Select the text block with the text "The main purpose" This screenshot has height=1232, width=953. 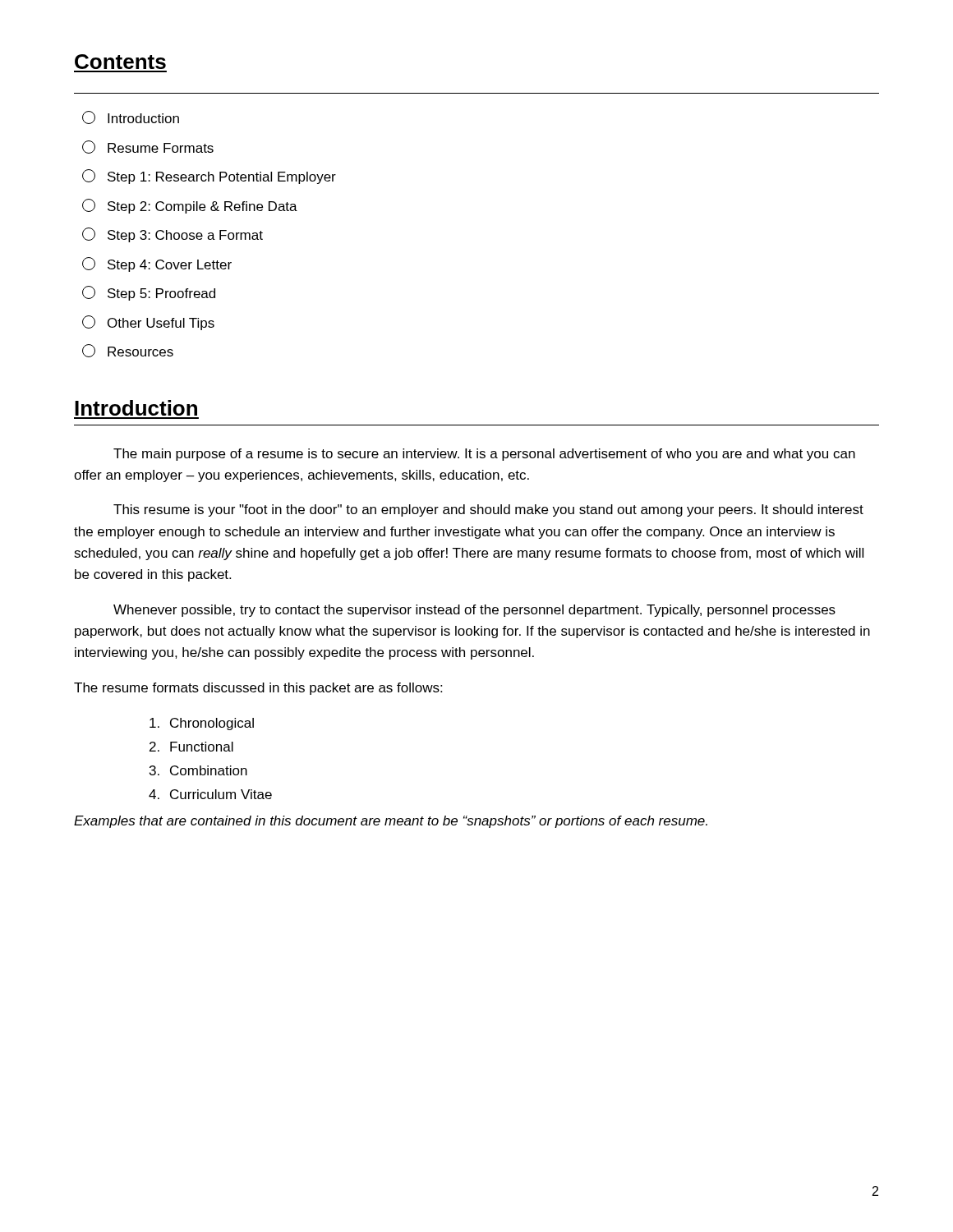[x=465, y=464]
